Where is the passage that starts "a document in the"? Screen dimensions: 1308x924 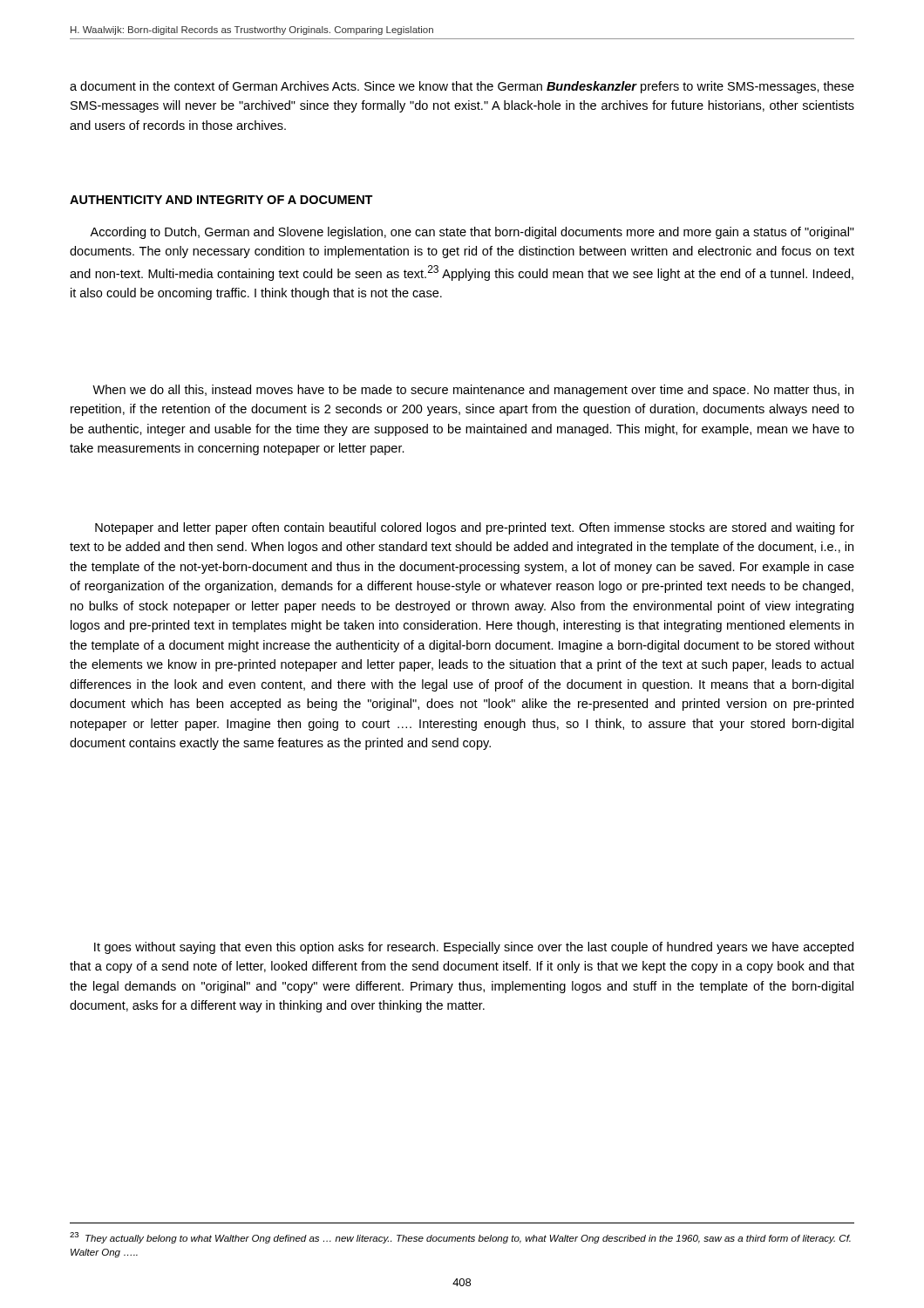click(462, 106)
